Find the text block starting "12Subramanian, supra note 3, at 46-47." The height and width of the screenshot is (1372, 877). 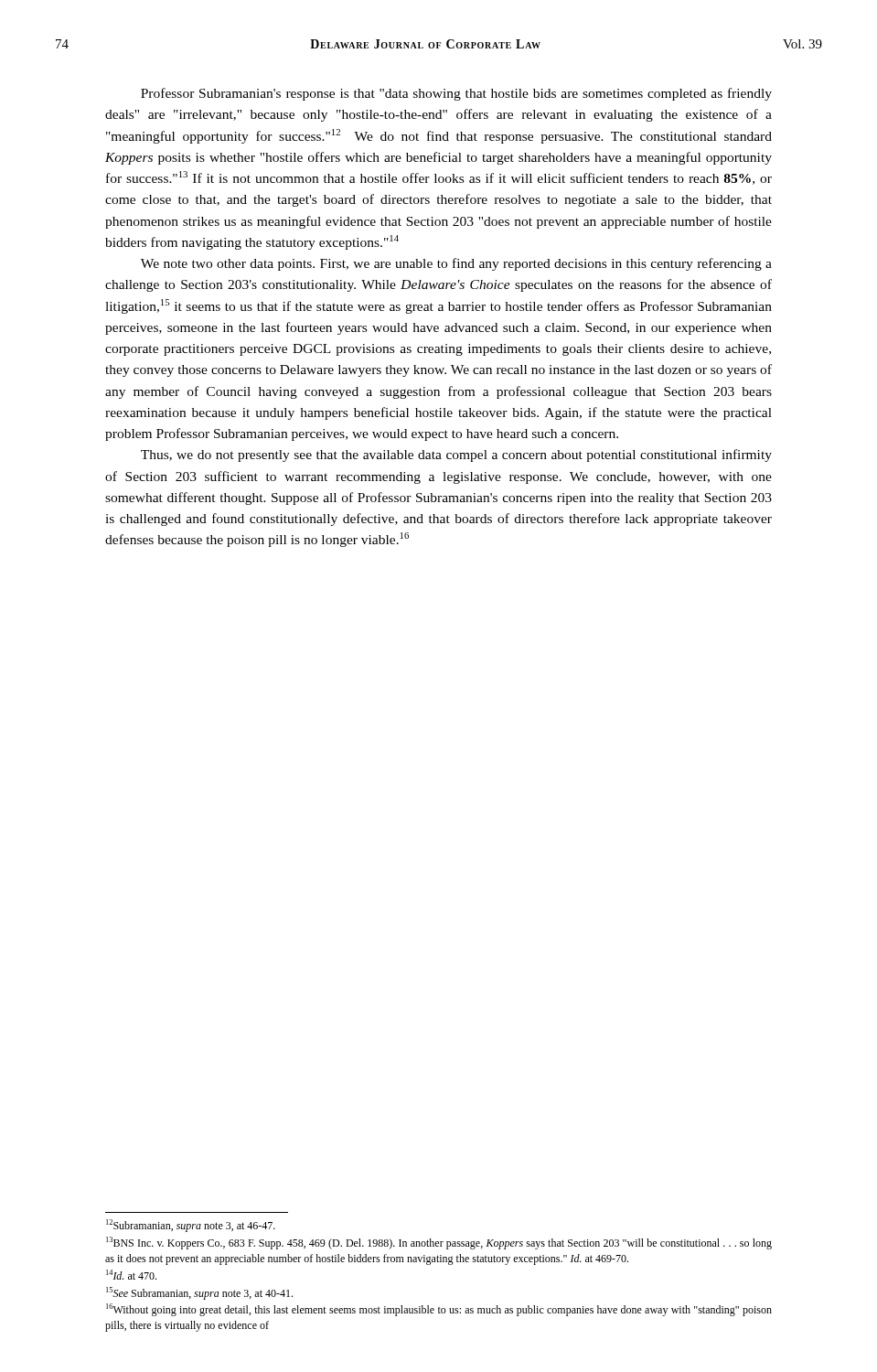(190, 1226)
